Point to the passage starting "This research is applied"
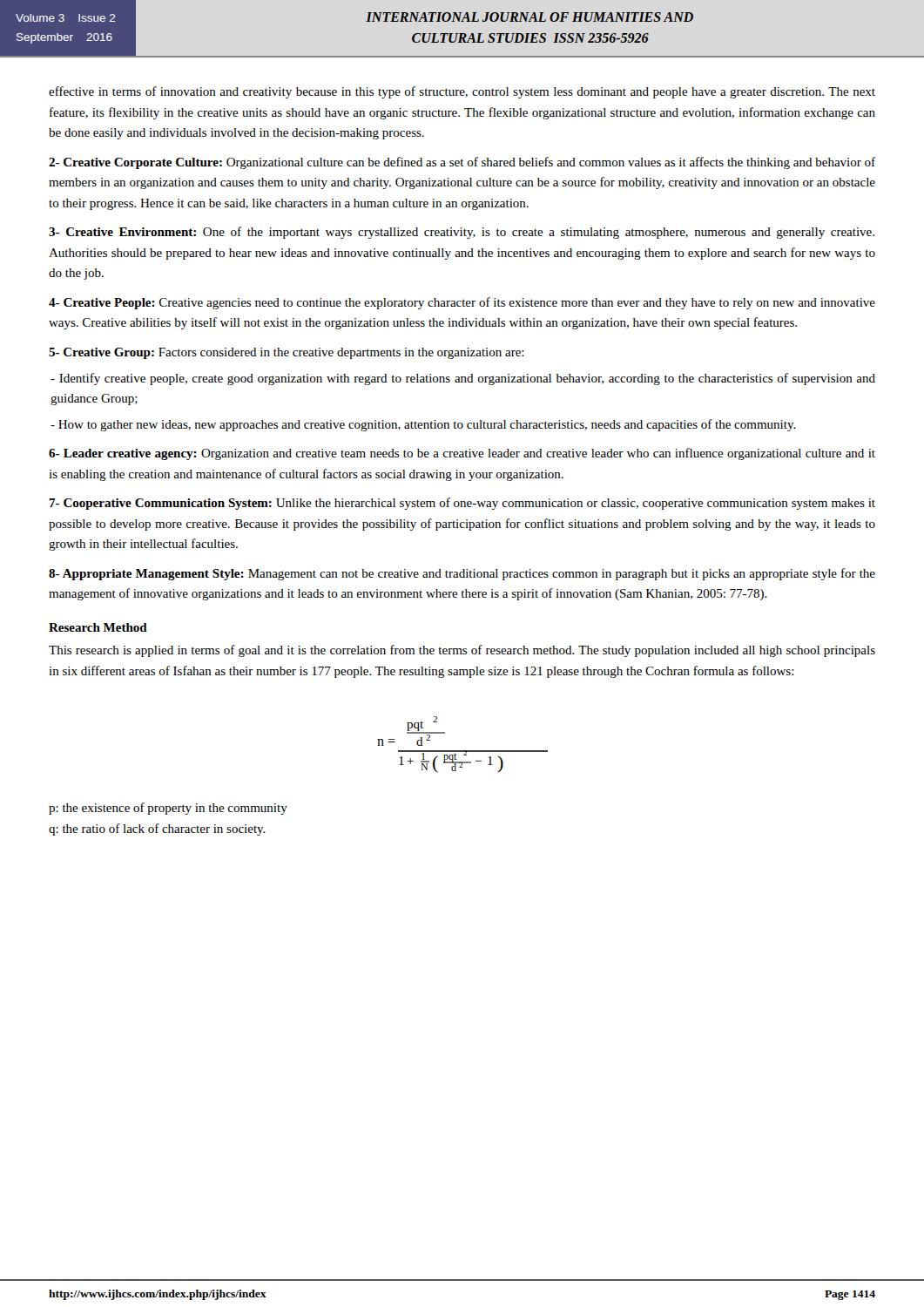The height and width of the screenshot is (1307, 924). [x=462, y=660]
